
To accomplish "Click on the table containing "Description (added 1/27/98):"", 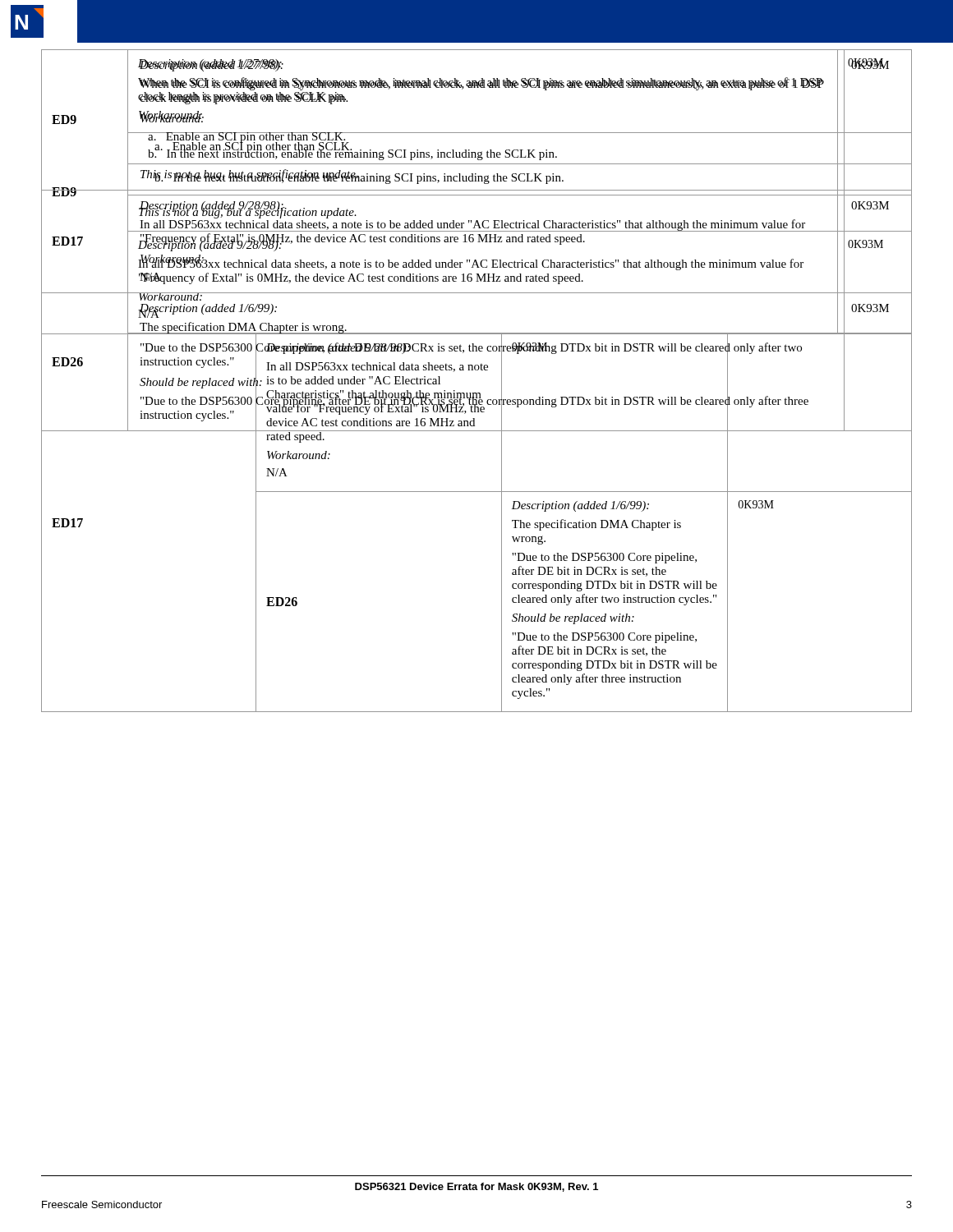I will [x=476, y=381].
